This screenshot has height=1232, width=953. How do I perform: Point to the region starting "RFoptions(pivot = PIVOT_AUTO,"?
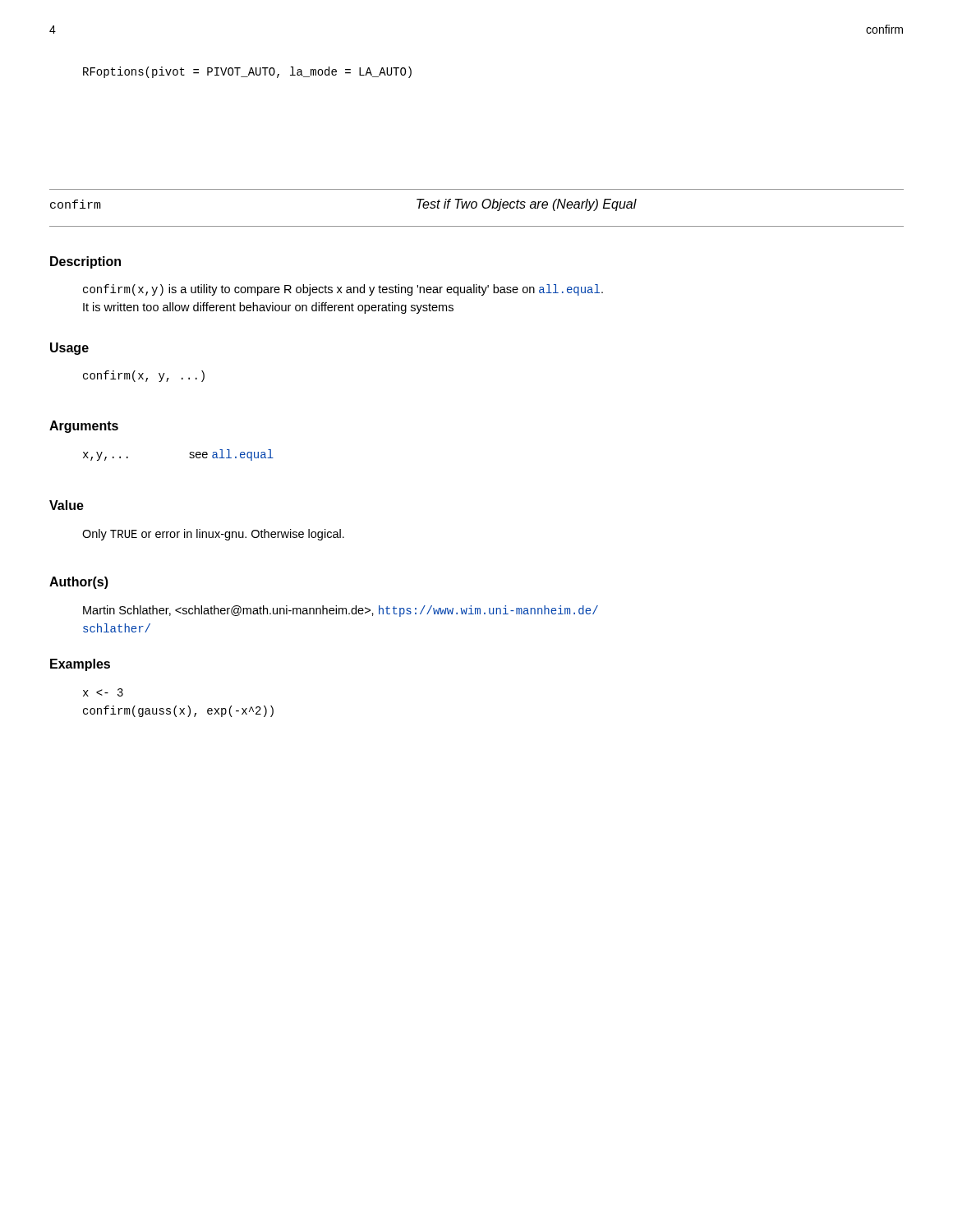tap(248, 72)
